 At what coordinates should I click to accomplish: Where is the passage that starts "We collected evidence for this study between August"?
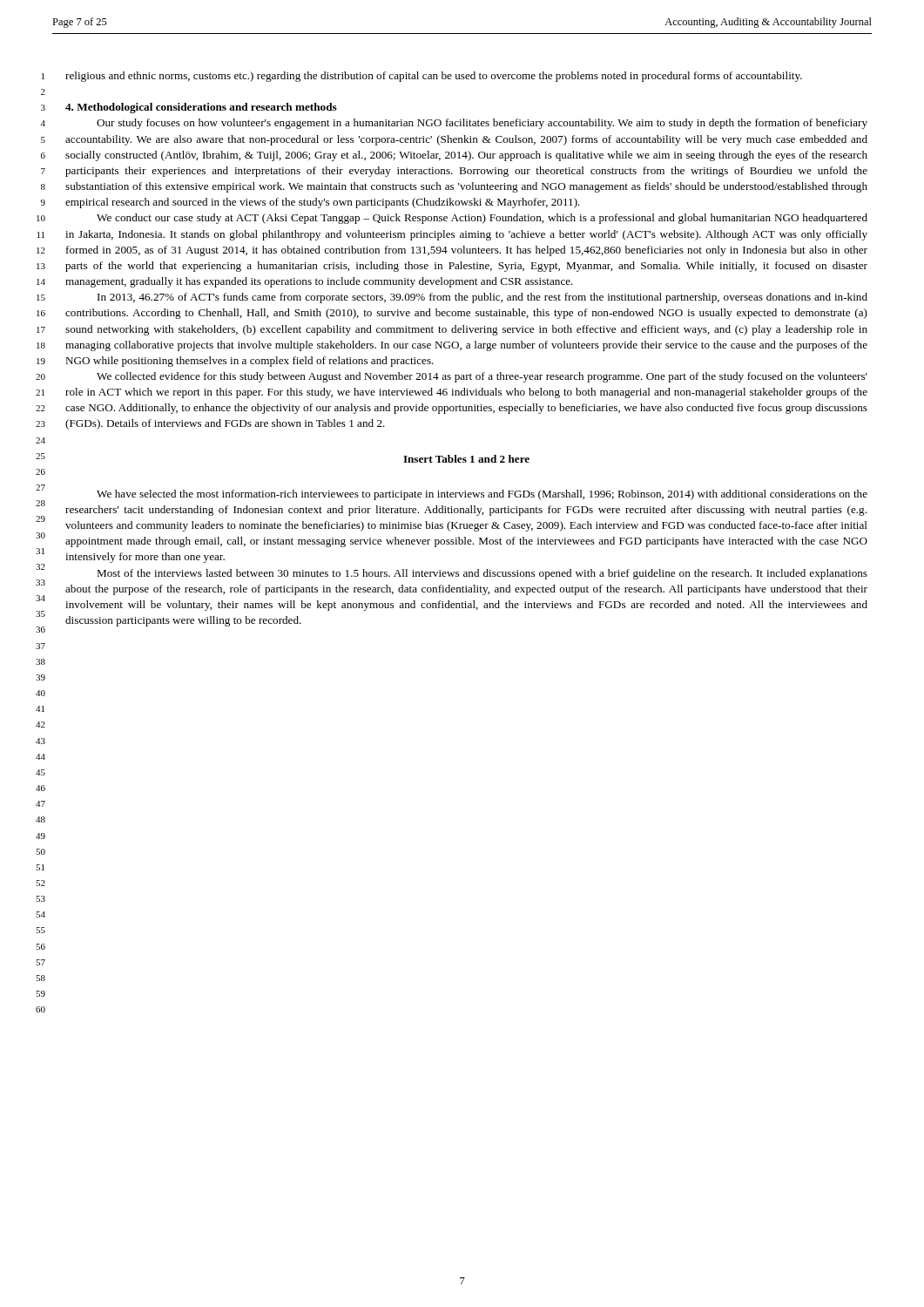tap(466, 400)
